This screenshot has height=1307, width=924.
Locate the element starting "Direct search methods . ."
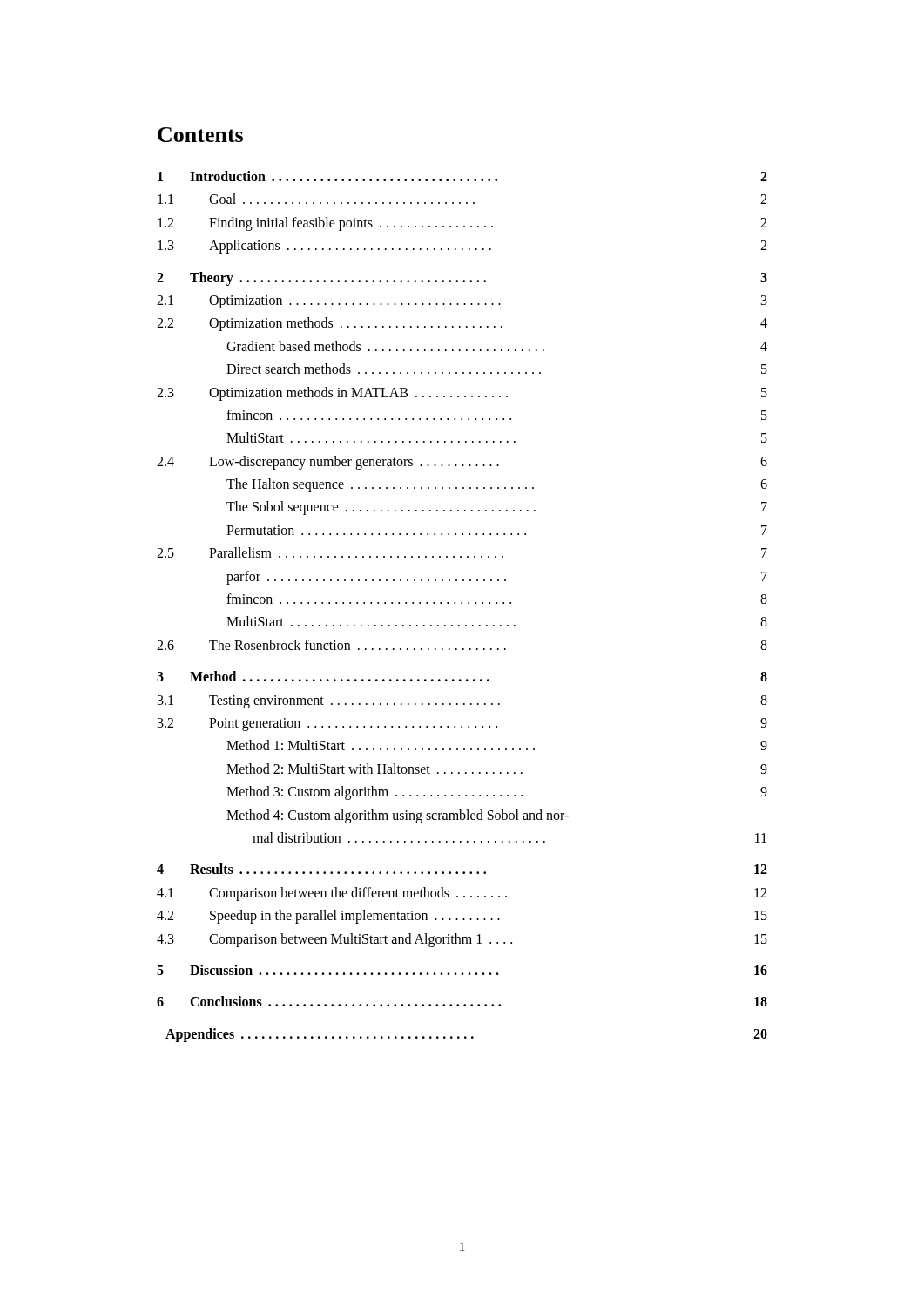pyautogui.click(x=462, y=370)
